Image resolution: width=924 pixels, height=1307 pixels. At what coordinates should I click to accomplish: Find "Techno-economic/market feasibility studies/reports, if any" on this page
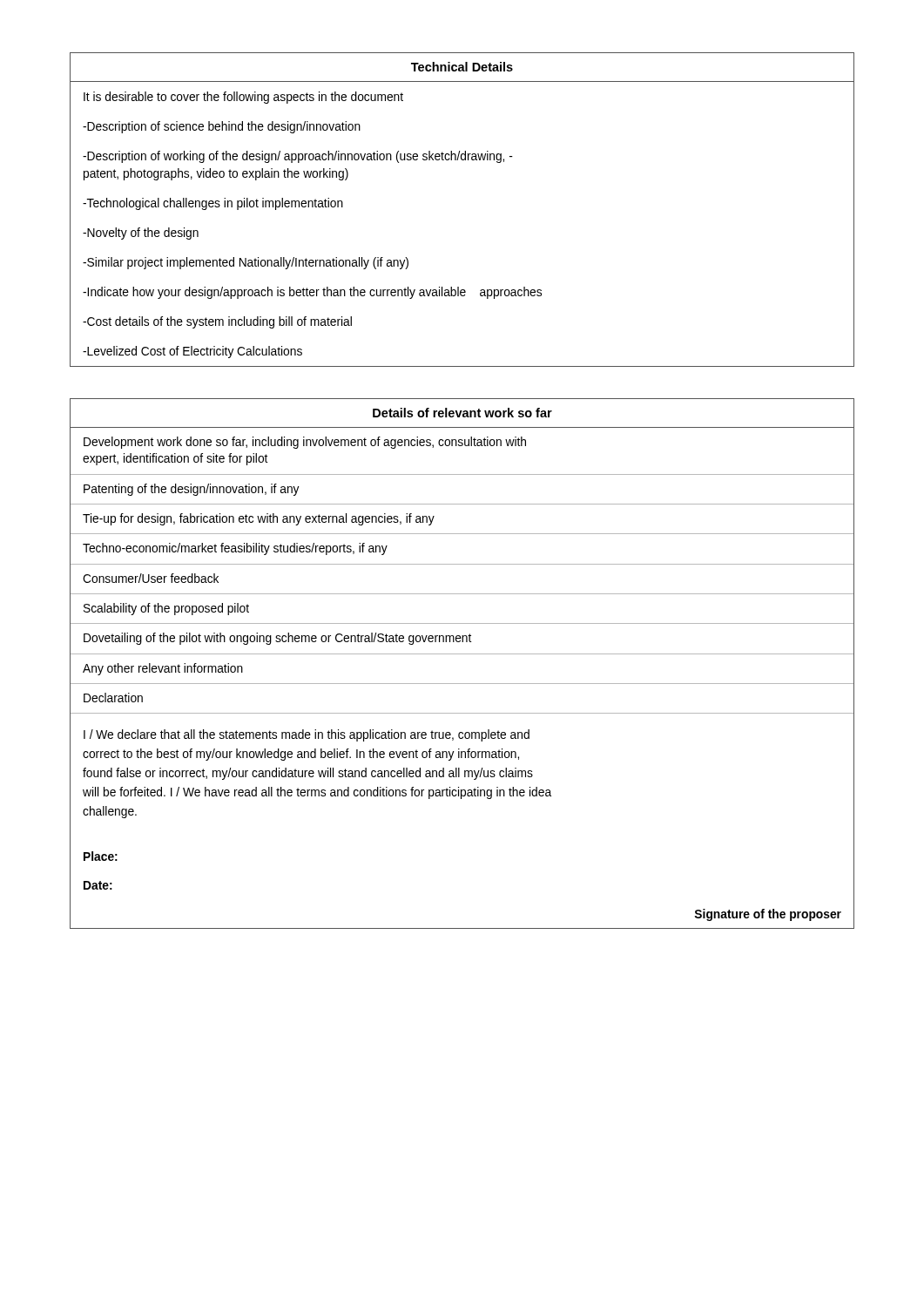click(x=235, y=549)
